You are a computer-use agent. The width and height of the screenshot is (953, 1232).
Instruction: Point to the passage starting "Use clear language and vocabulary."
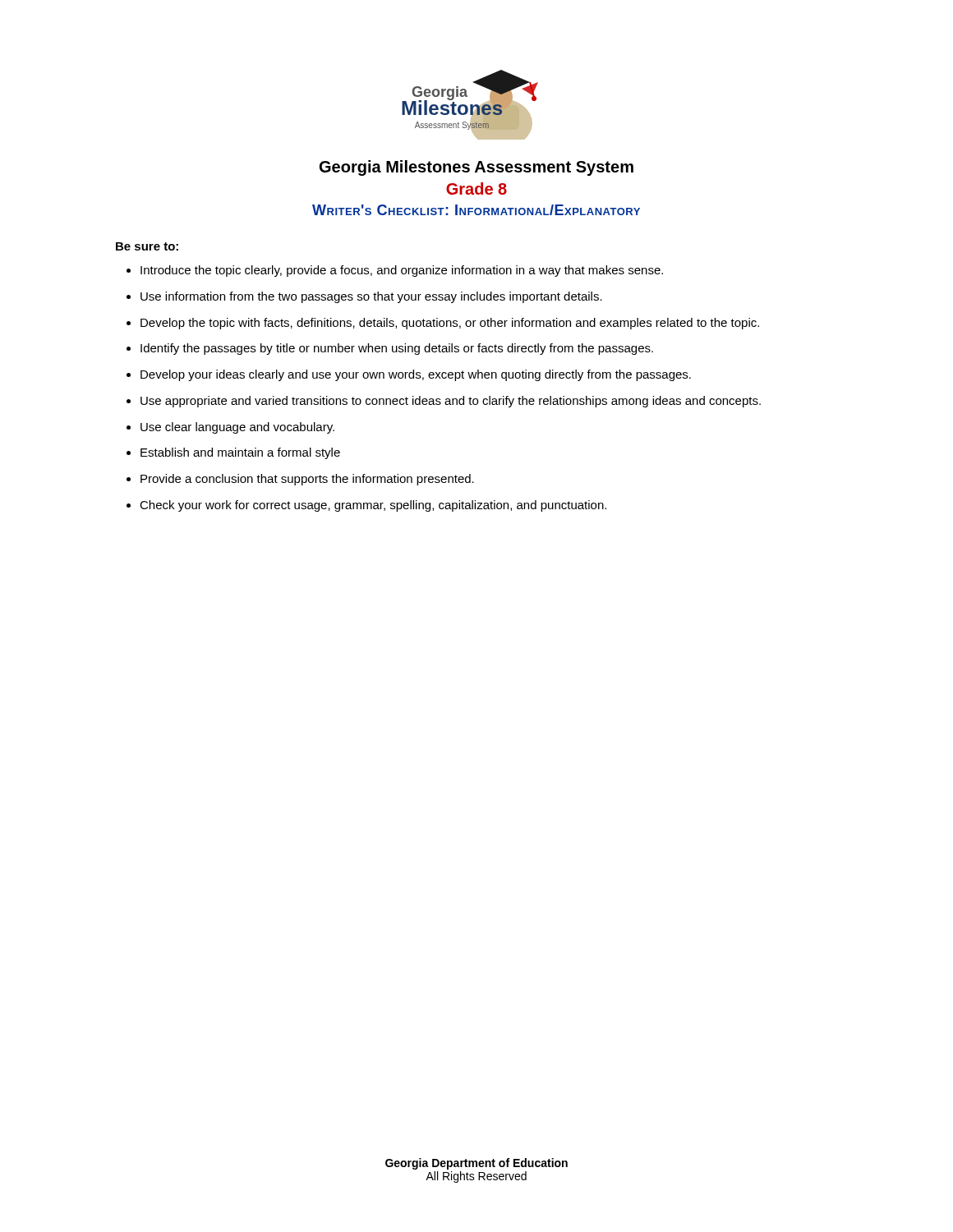(238, 426)
